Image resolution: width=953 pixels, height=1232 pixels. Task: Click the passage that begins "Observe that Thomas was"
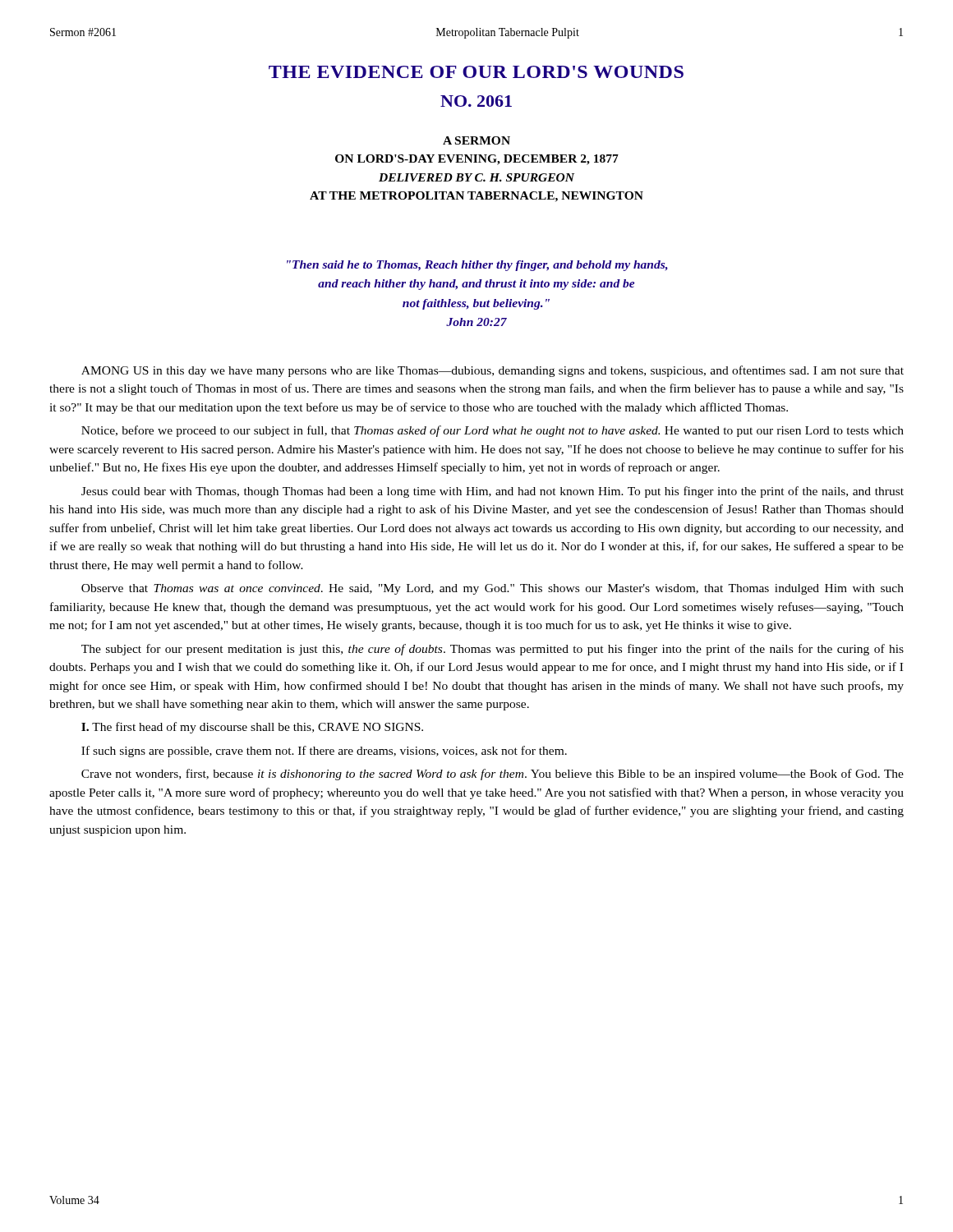click(x=476, y=606)
